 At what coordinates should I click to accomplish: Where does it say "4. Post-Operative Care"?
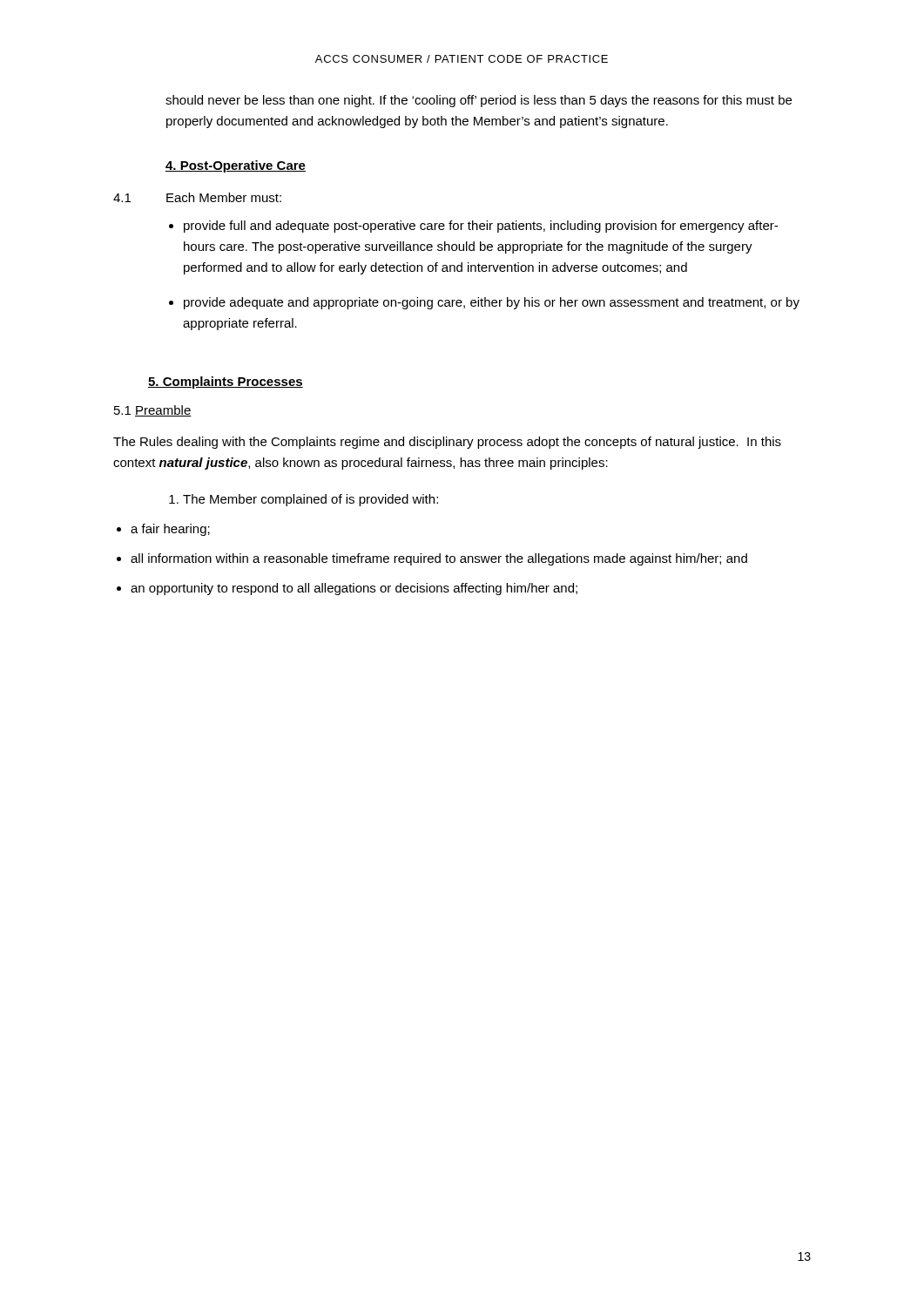(x=236, y=165)
